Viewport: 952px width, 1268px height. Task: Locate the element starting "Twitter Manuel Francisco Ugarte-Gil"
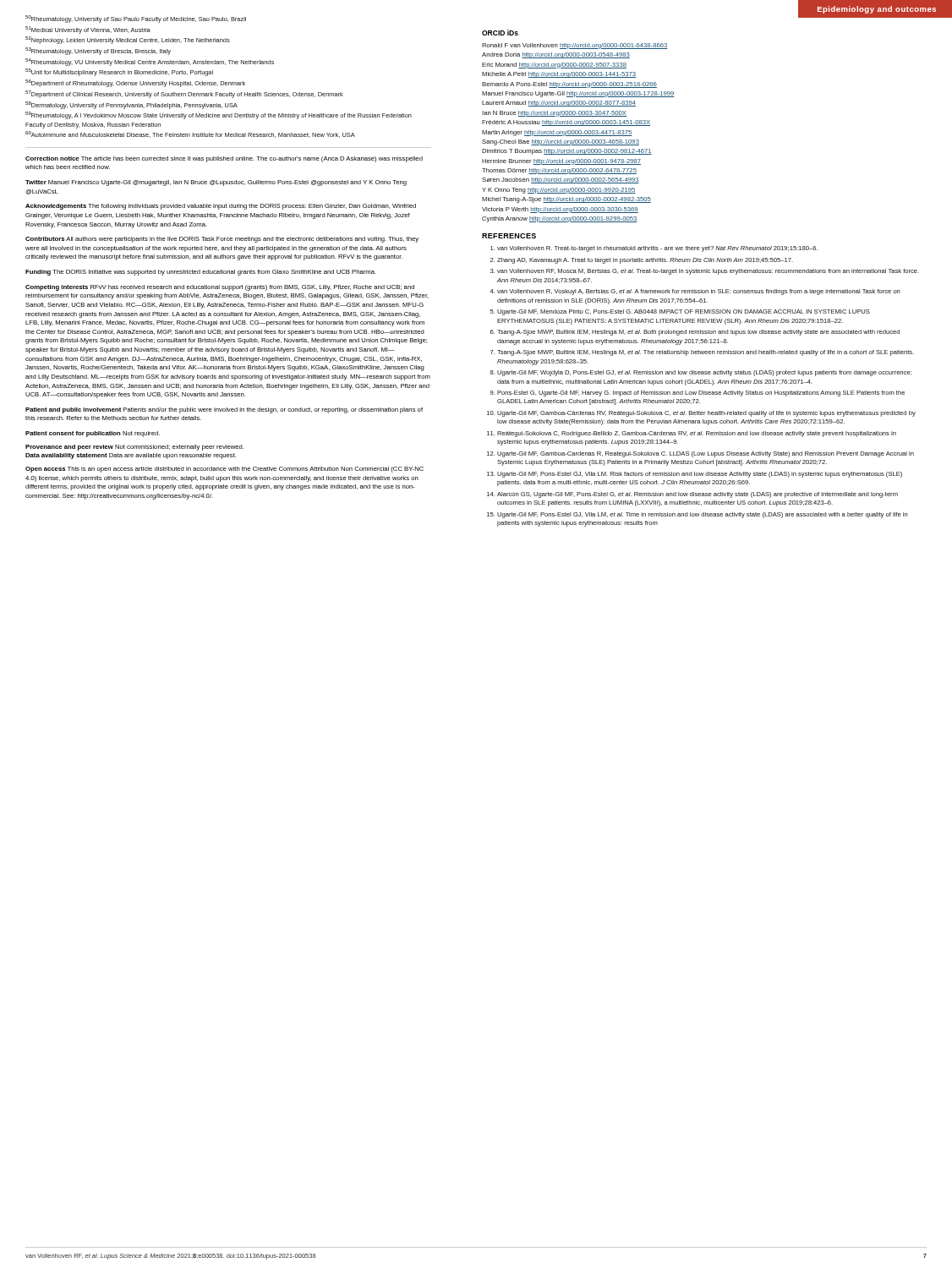pyautogui.click(x=216, y=187)
